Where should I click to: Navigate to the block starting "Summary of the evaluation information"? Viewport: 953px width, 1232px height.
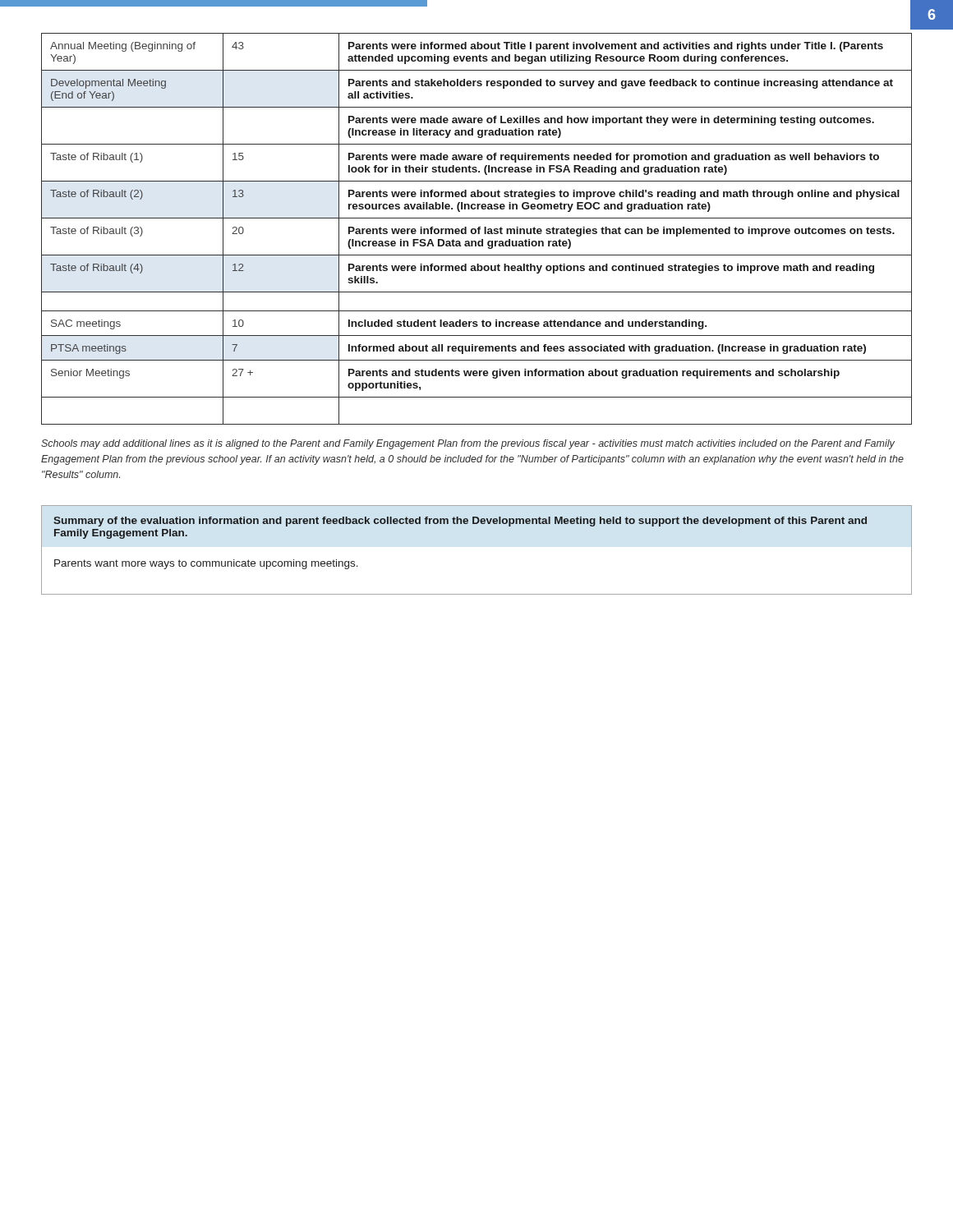point(460,522)
